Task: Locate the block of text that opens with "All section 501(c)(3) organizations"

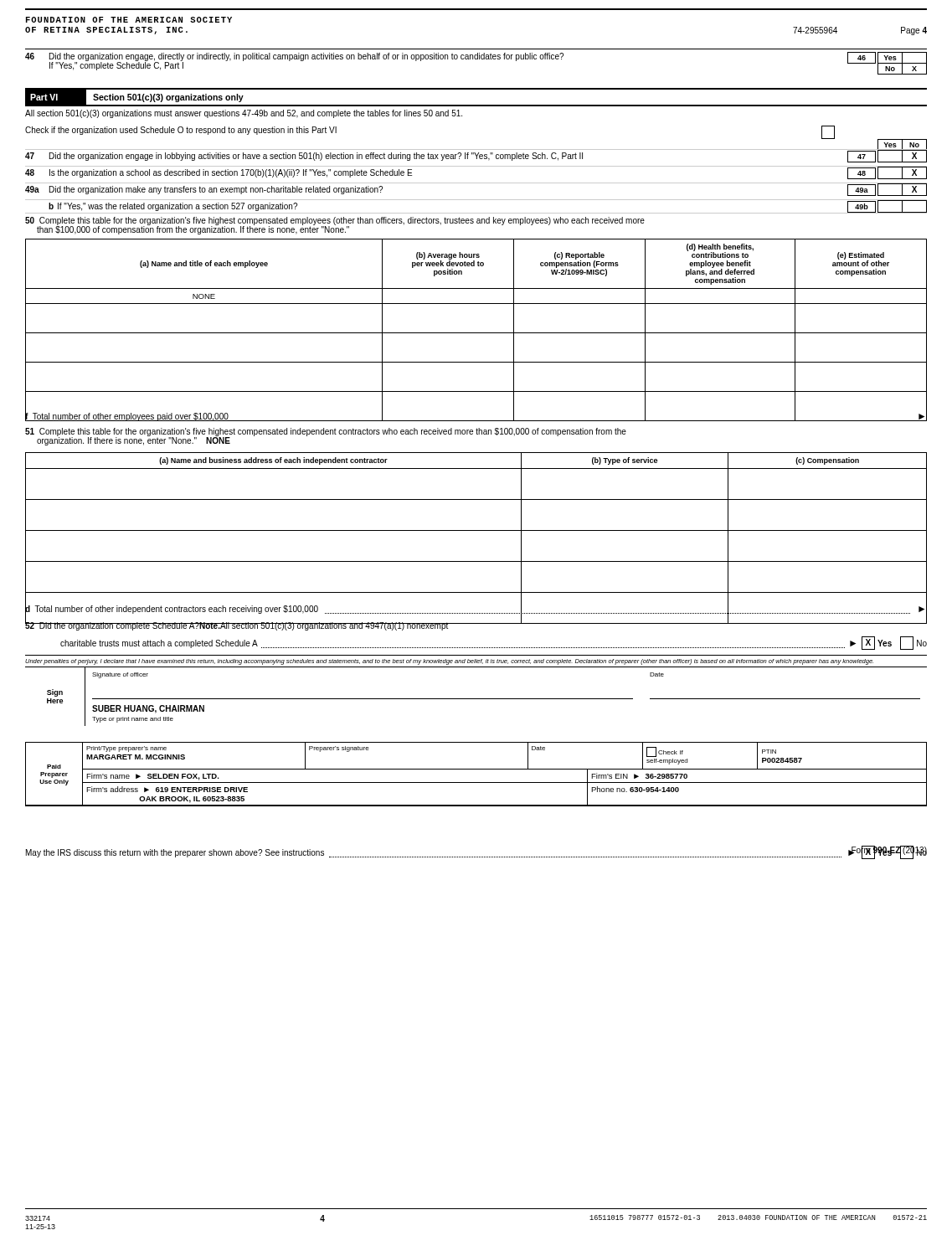Action: click(x=244, y=113)
